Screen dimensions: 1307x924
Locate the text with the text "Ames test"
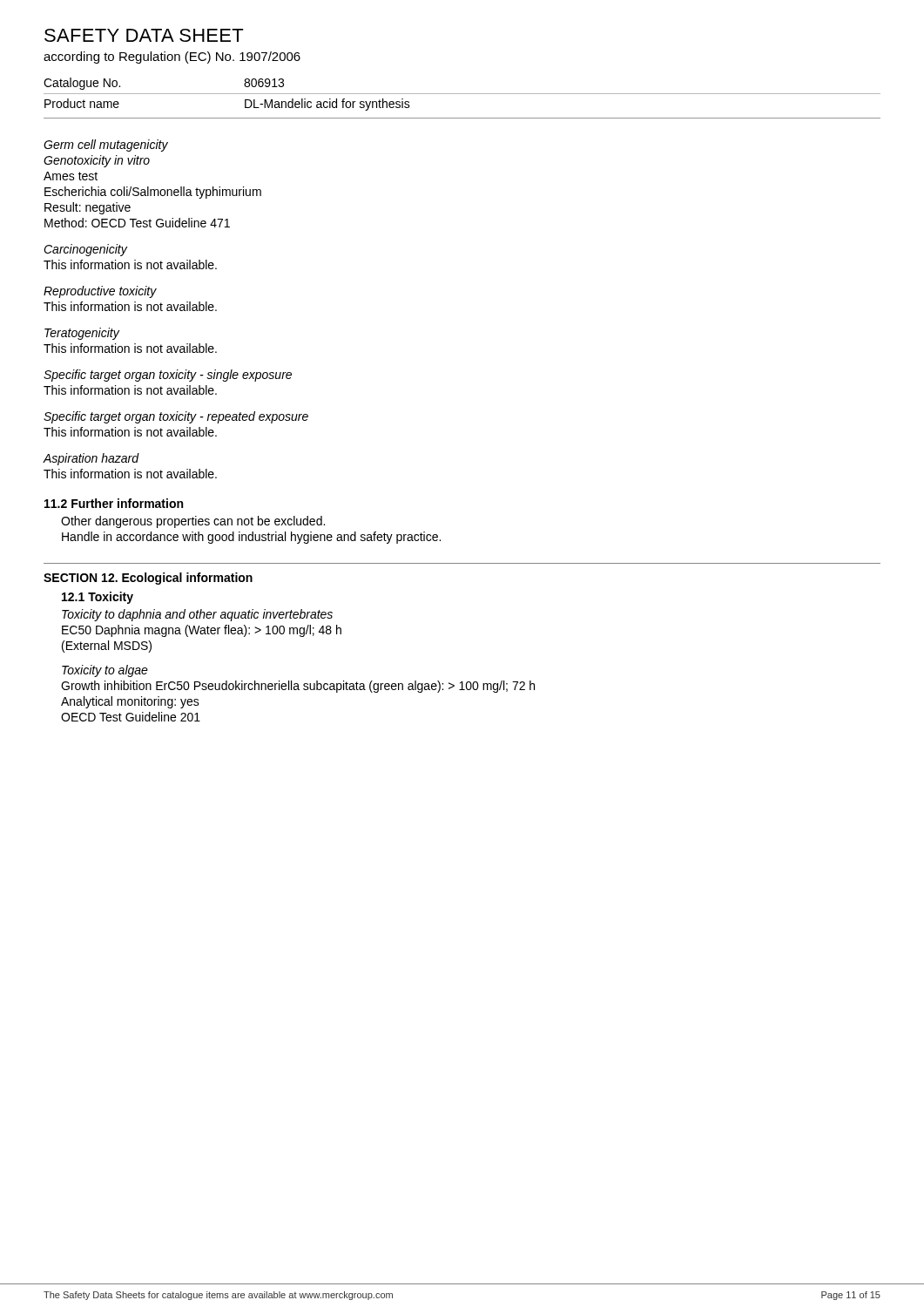(71, 176)
